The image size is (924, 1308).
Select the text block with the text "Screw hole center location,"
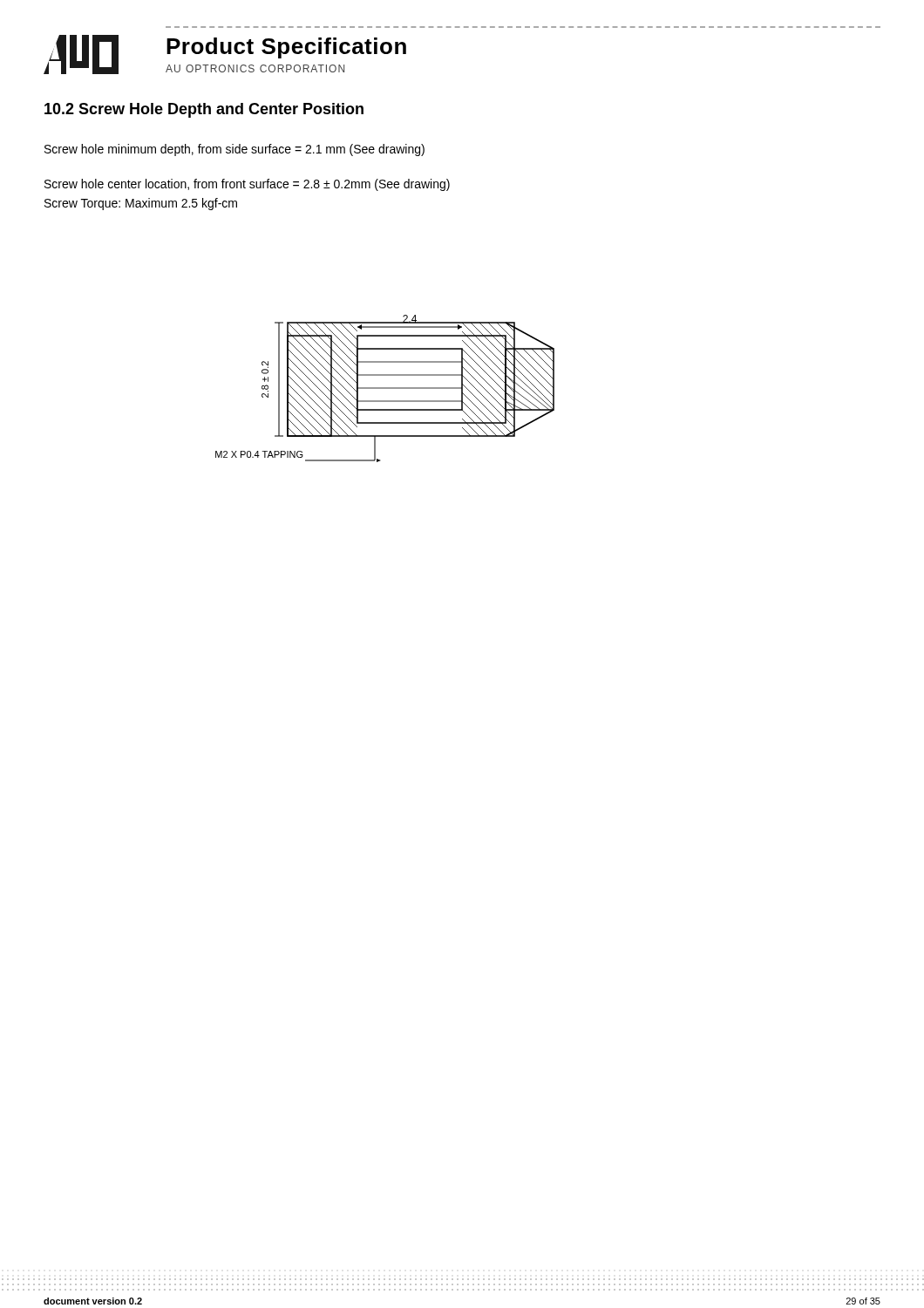click(x=247, y=194)
